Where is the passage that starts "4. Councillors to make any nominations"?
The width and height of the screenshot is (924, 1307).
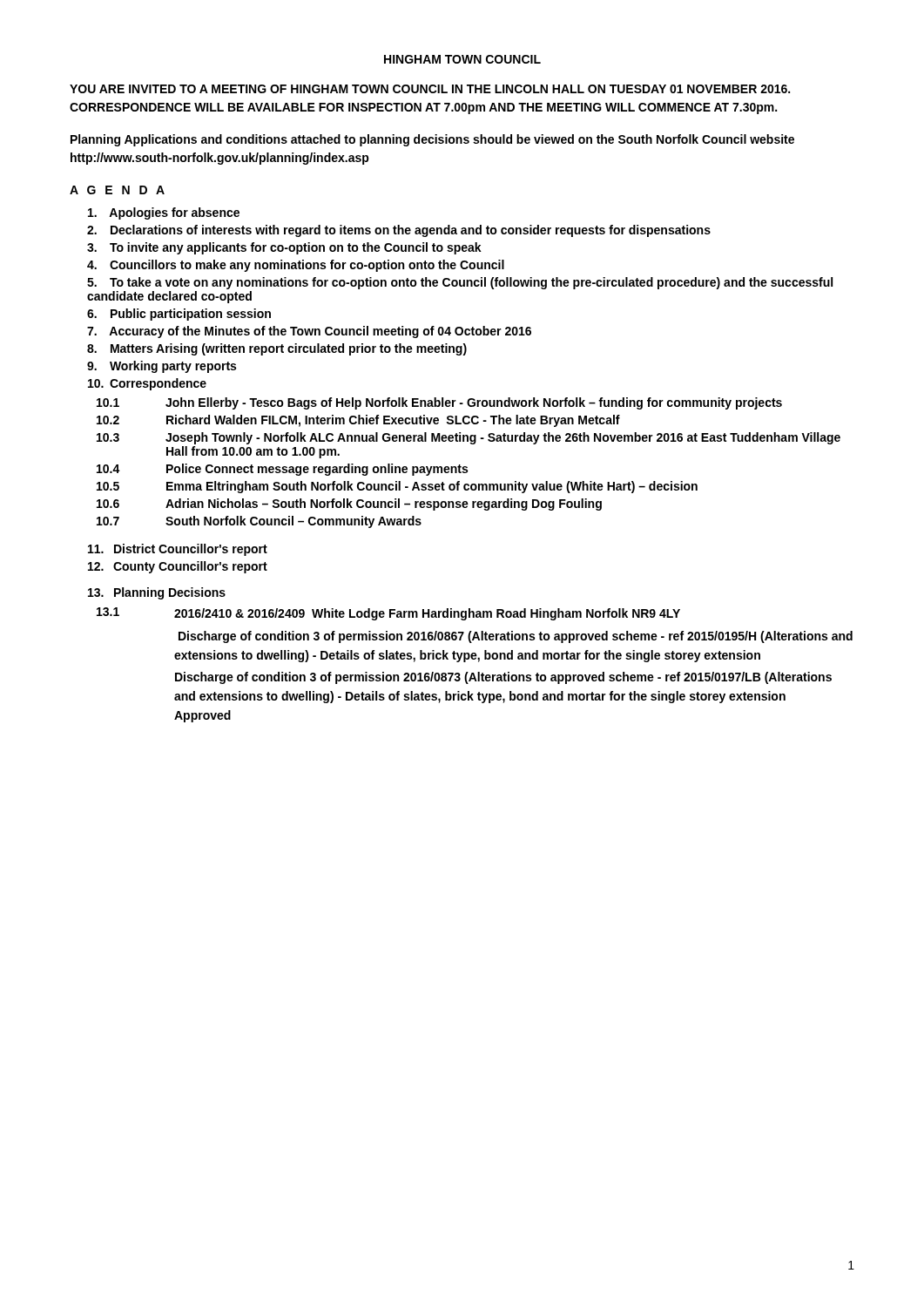[x=296, y=265]
